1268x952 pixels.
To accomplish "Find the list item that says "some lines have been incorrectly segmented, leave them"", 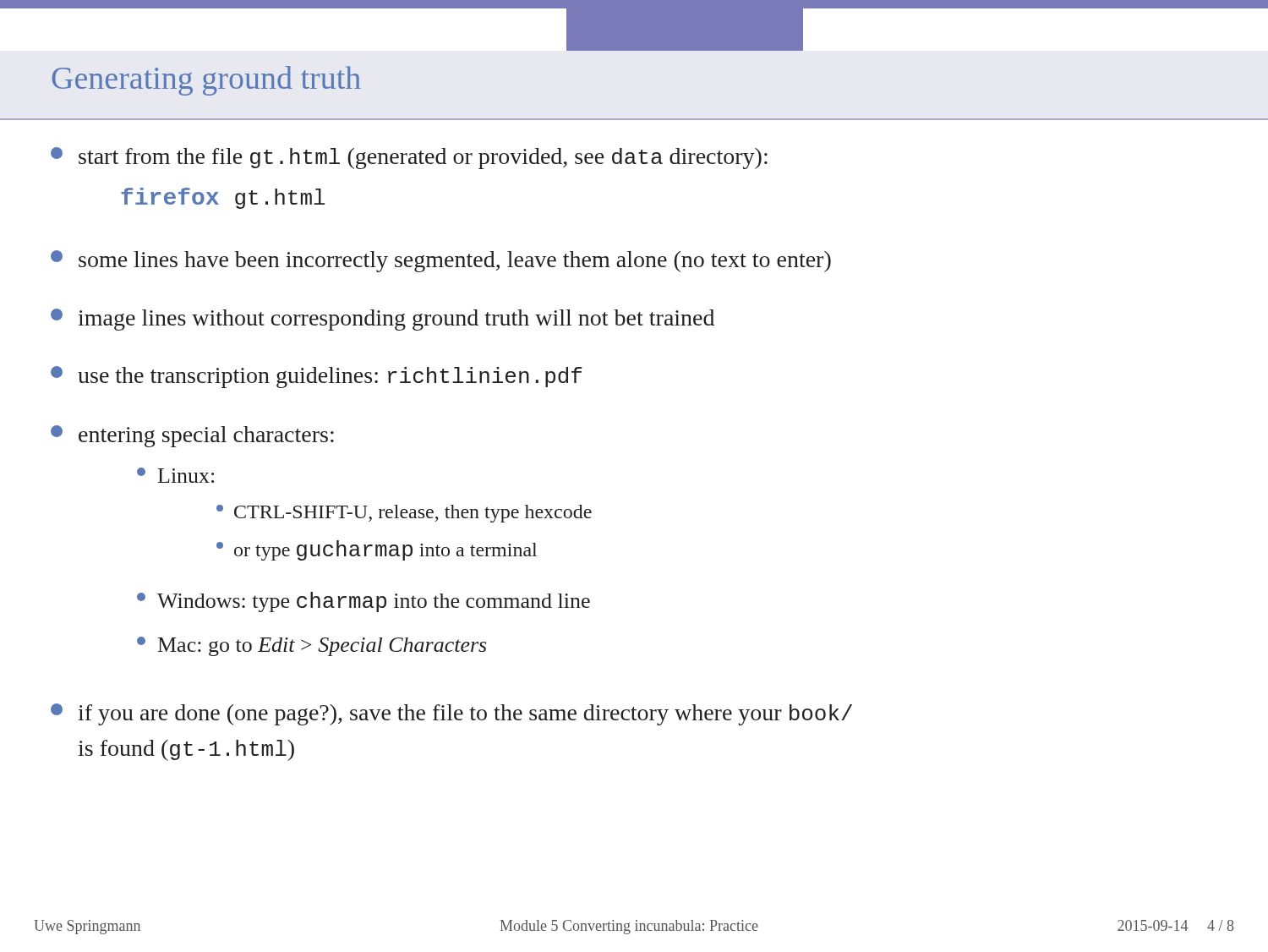I will tap(441, 260).
